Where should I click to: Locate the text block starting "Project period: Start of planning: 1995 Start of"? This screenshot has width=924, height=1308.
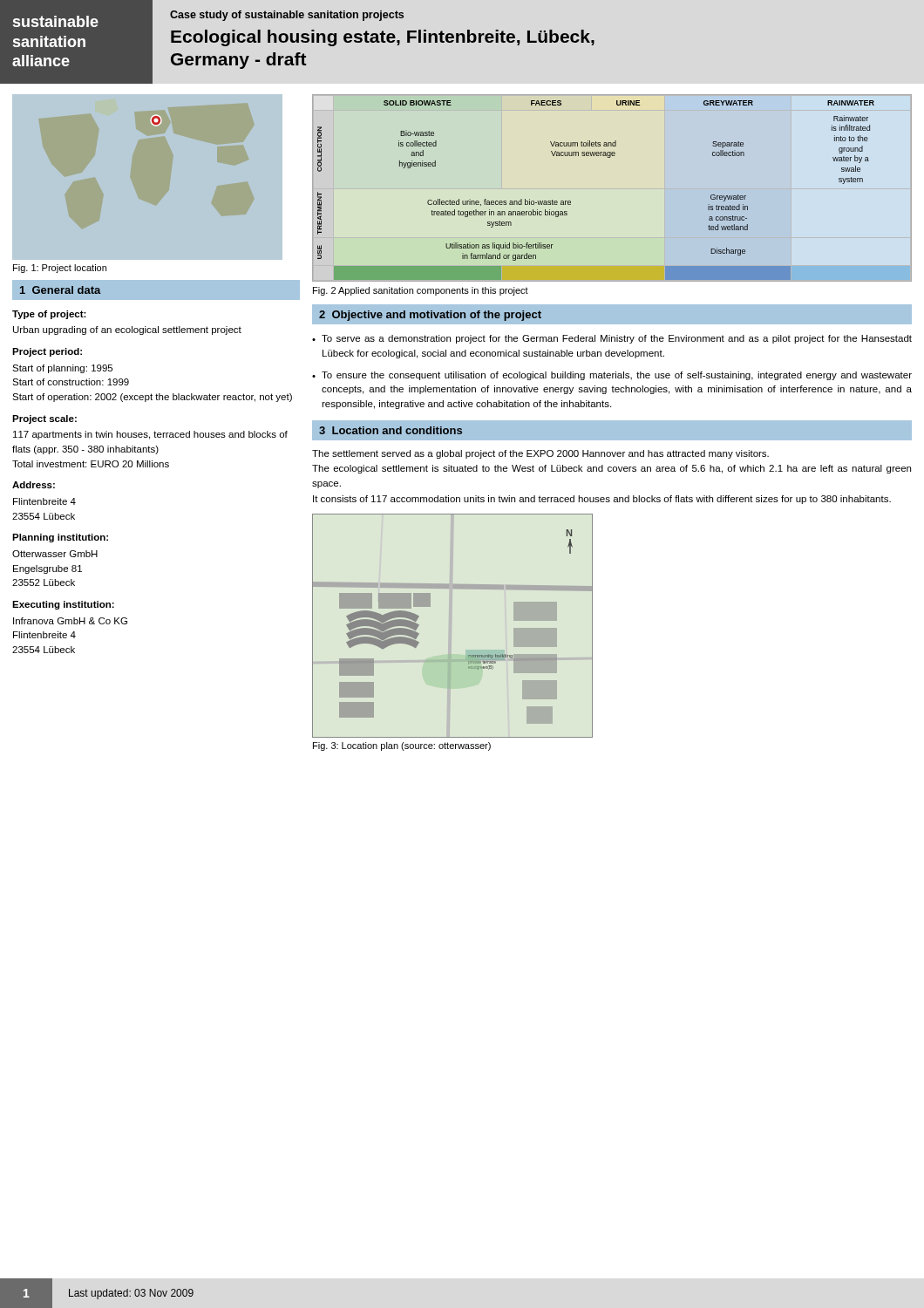click(47, 352)
